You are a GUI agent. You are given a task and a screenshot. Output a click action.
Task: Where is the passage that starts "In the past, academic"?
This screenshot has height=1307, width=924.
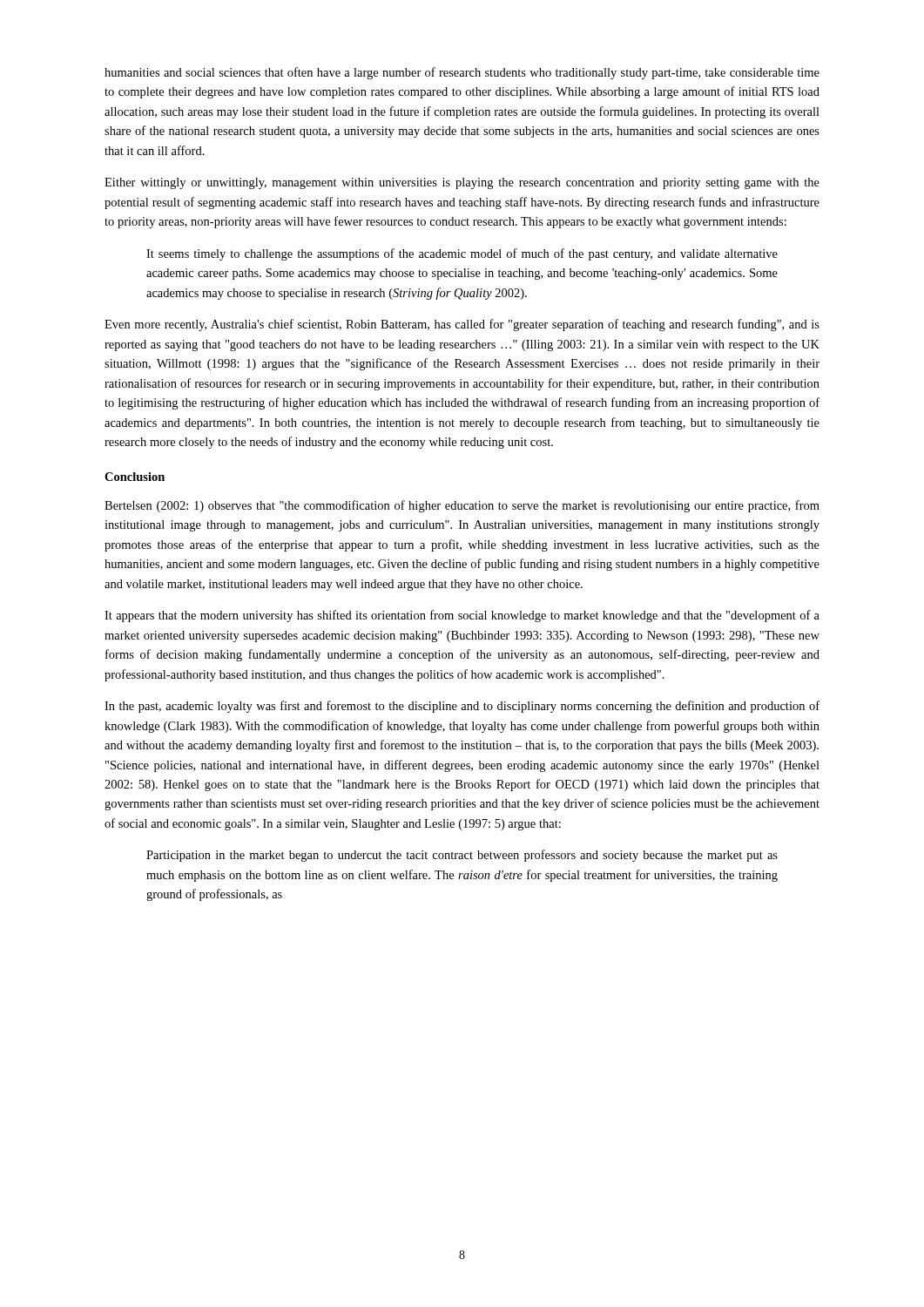pos(462,765)
